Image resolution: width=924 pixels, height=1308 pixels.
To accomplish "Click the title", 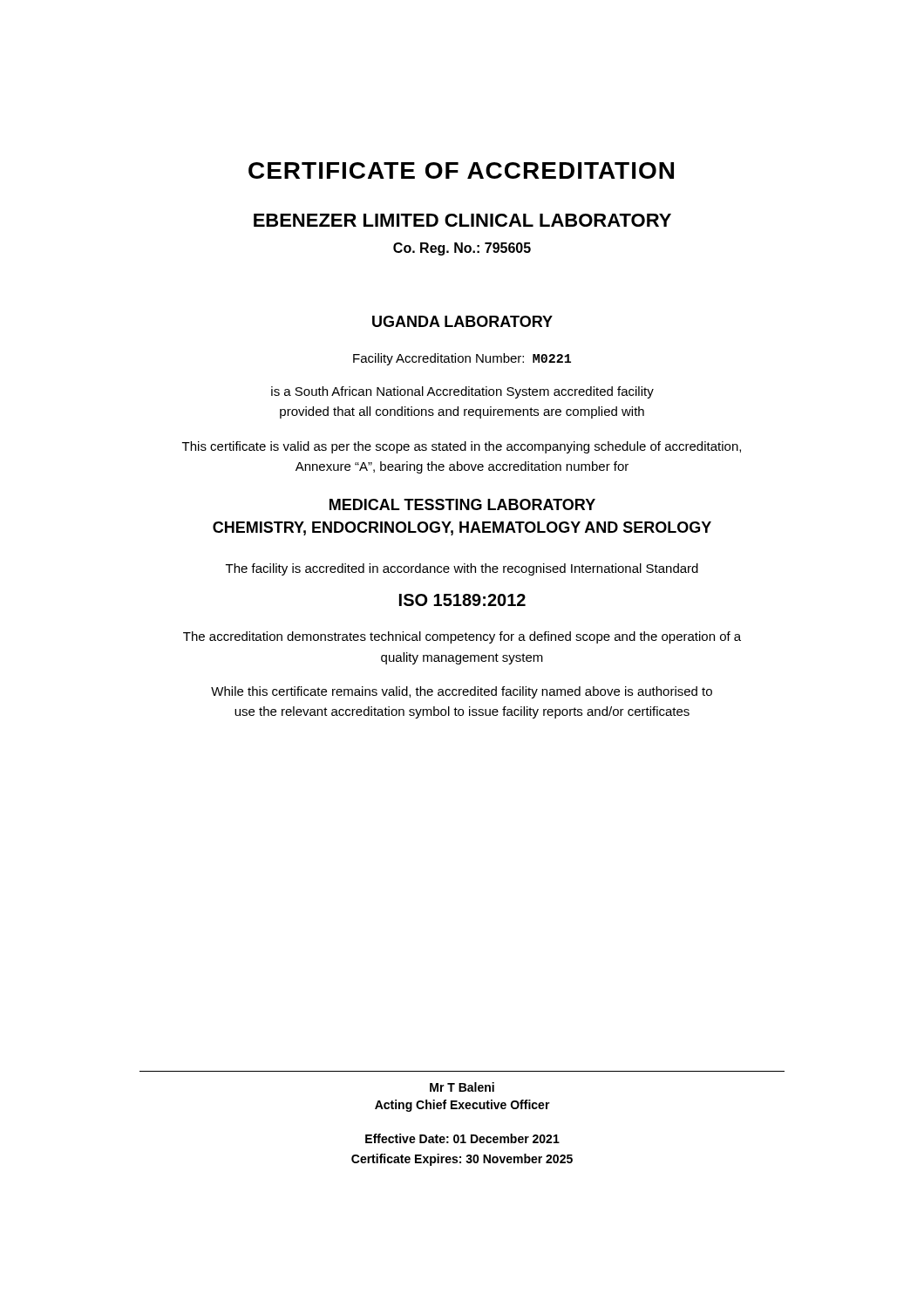I will click(462, 170).
